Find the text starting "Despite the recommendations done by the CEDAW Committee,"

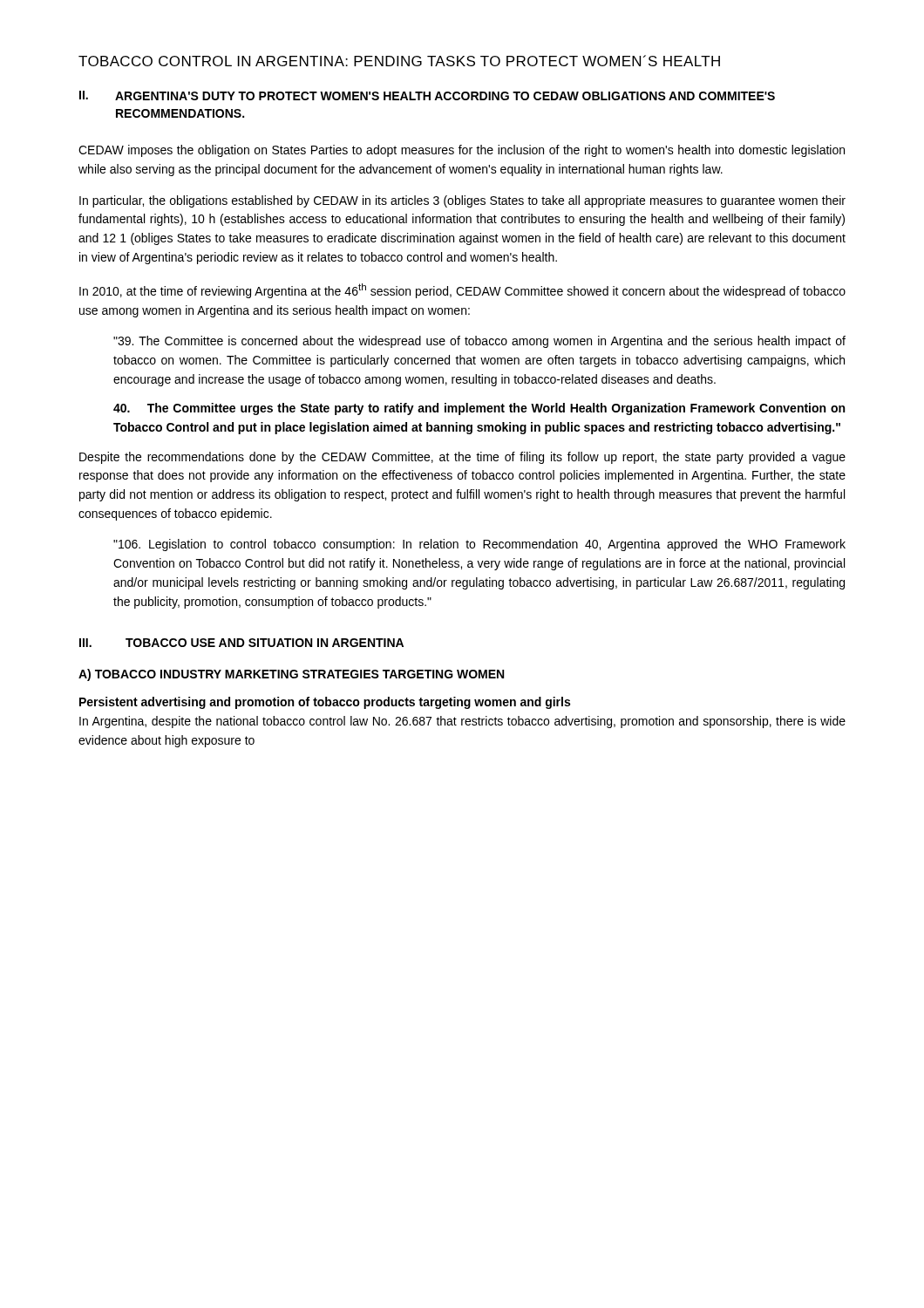(x=462, y=485)
